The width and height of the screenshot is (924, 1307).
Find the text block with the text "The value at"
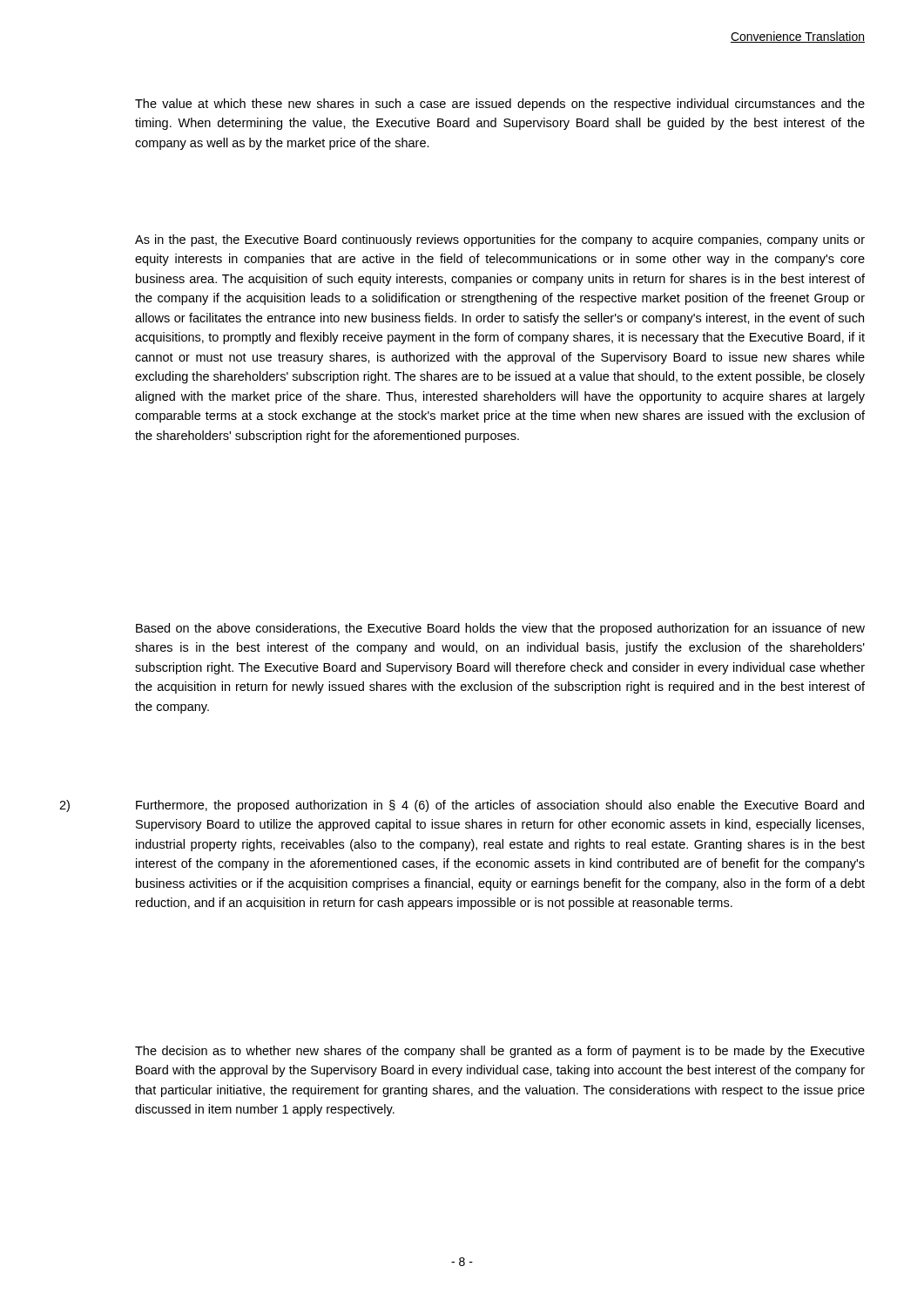pos(500,123)
